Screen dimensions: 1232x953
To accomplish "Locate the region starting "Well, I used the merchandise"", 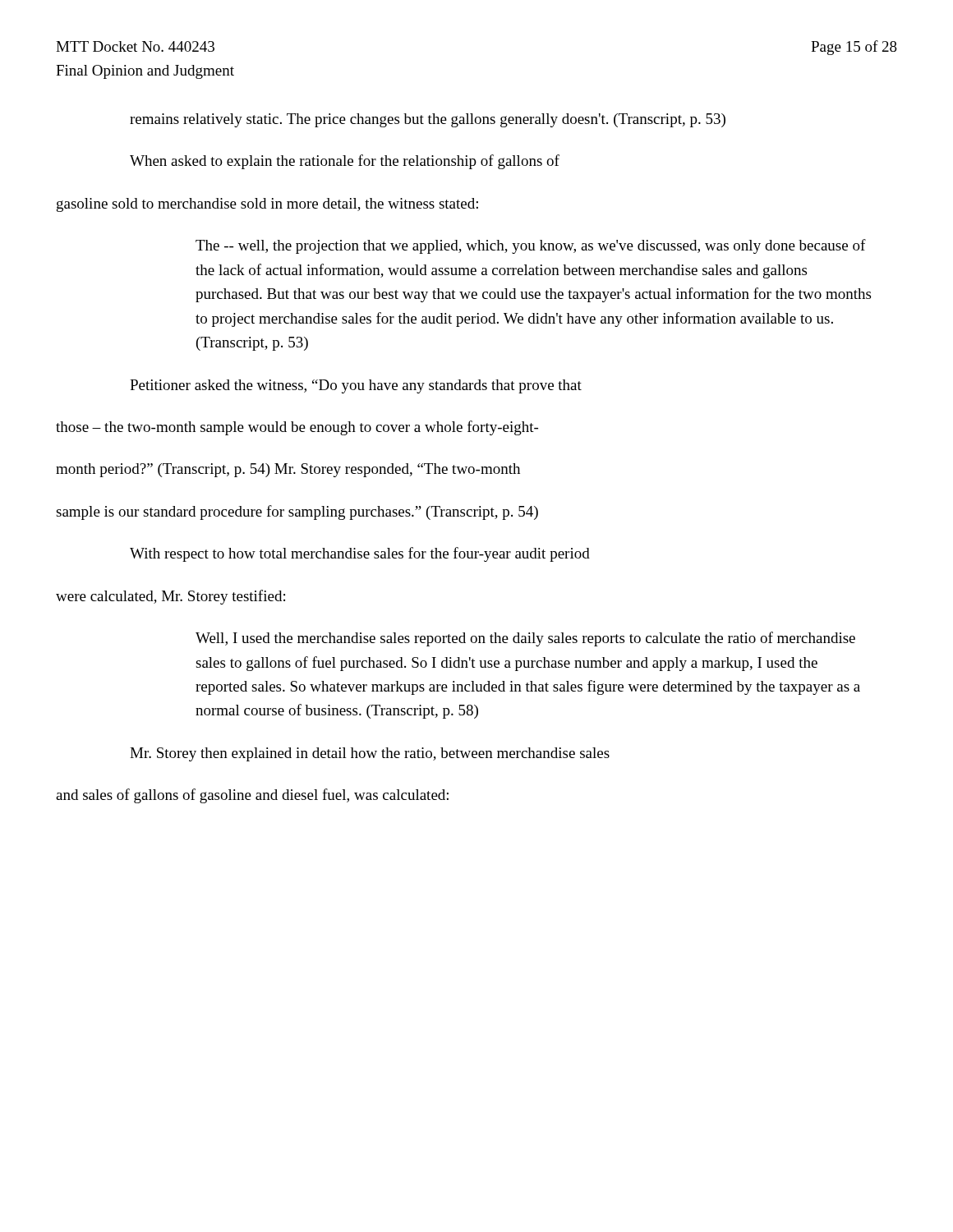I will pos(534,674).
